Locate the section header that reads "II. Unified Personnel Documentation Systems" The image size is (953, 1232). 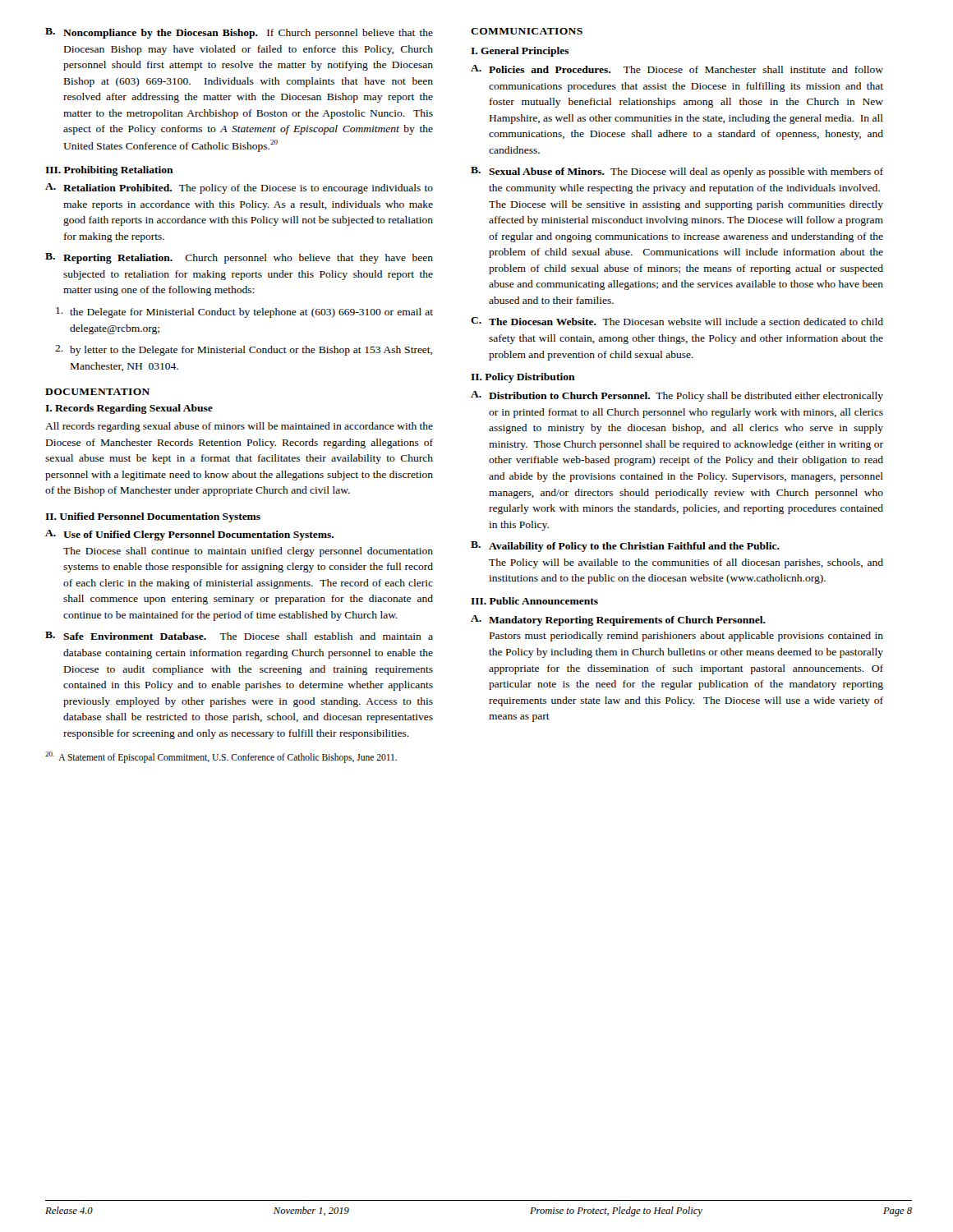(153, 516)
